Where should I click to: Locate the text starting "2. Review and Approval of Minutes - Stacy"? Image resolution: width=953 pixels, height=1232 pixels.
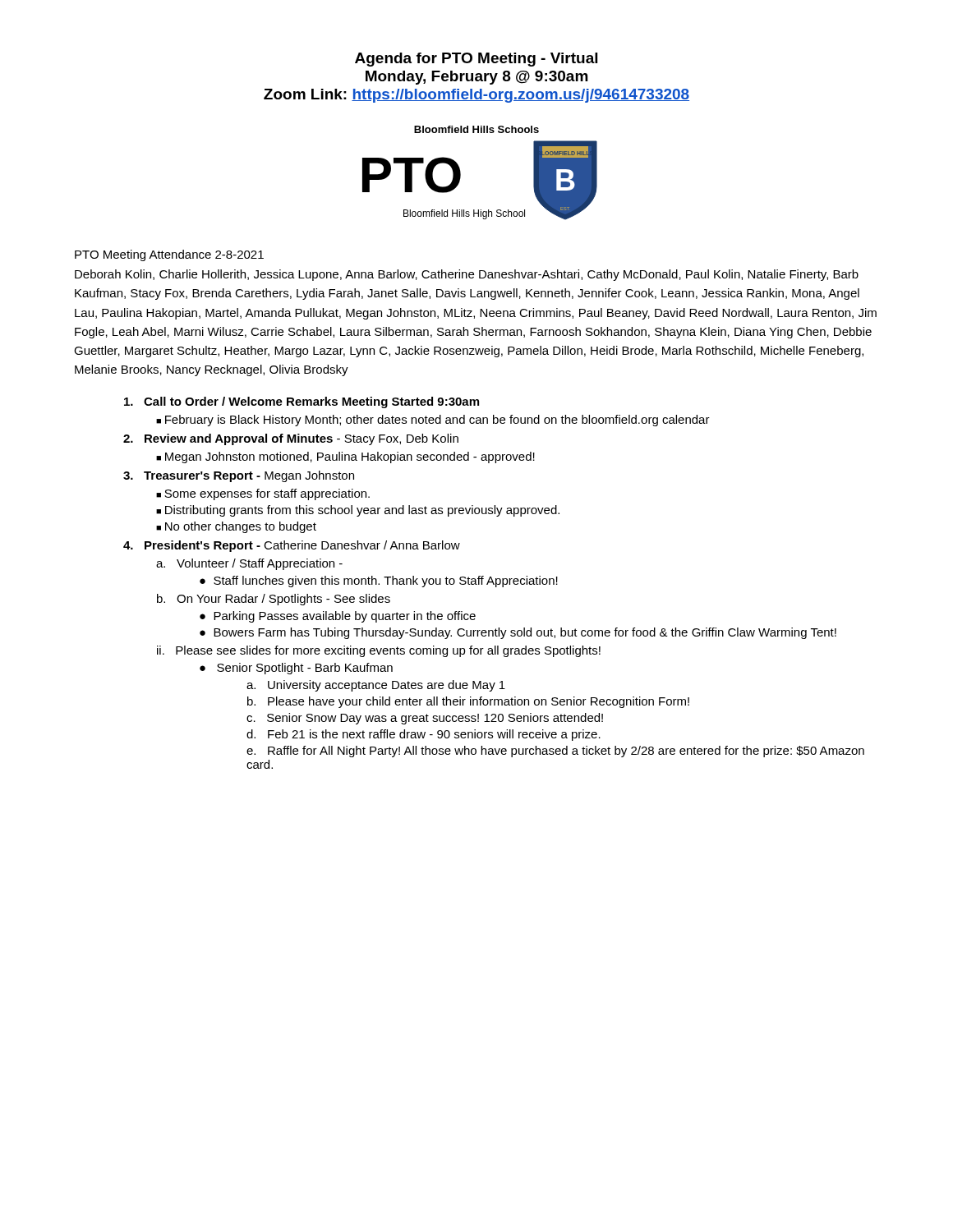tap(291, 438)
